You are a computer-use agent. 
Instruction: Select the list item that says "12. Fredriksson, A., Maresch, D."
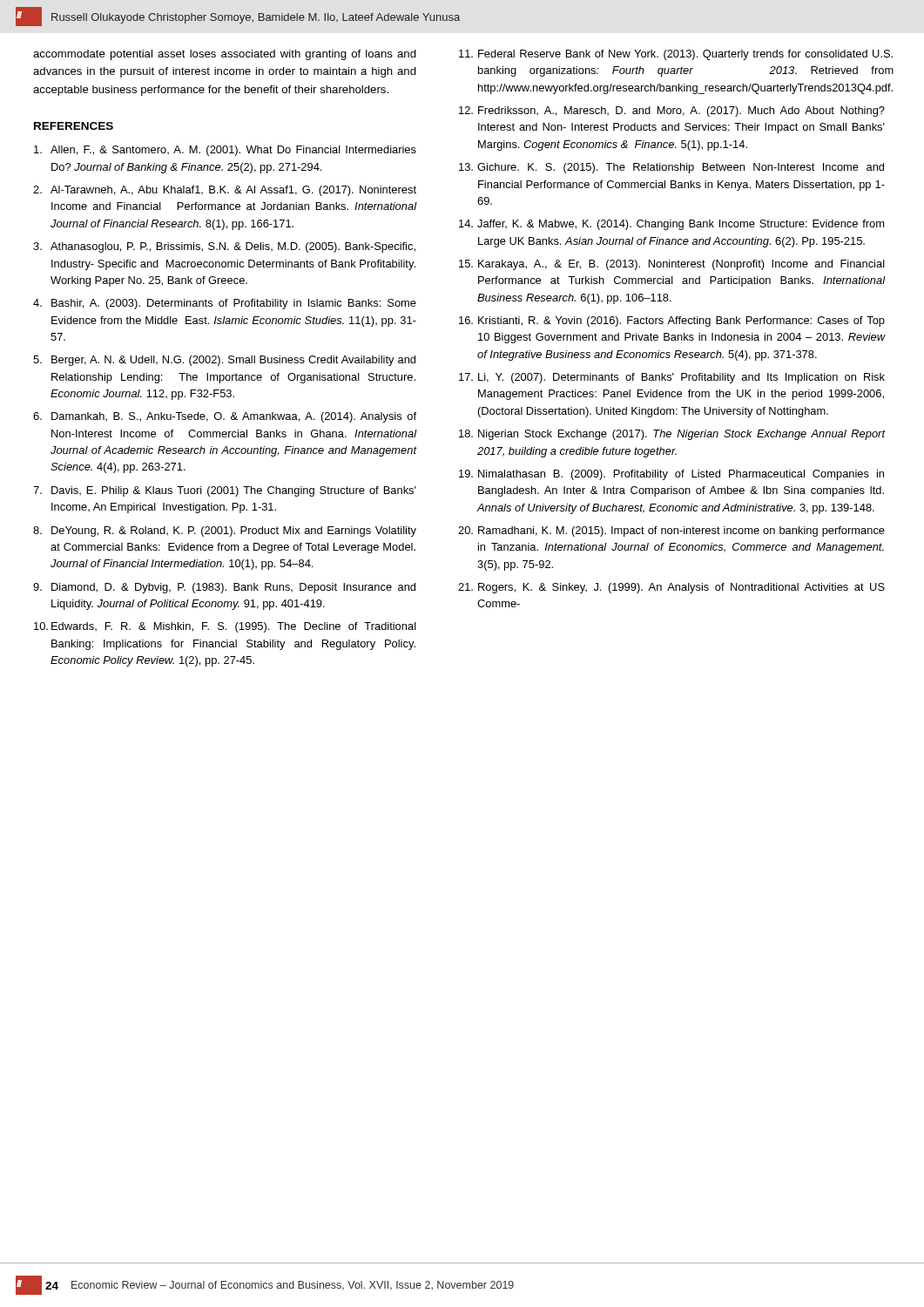671,127
